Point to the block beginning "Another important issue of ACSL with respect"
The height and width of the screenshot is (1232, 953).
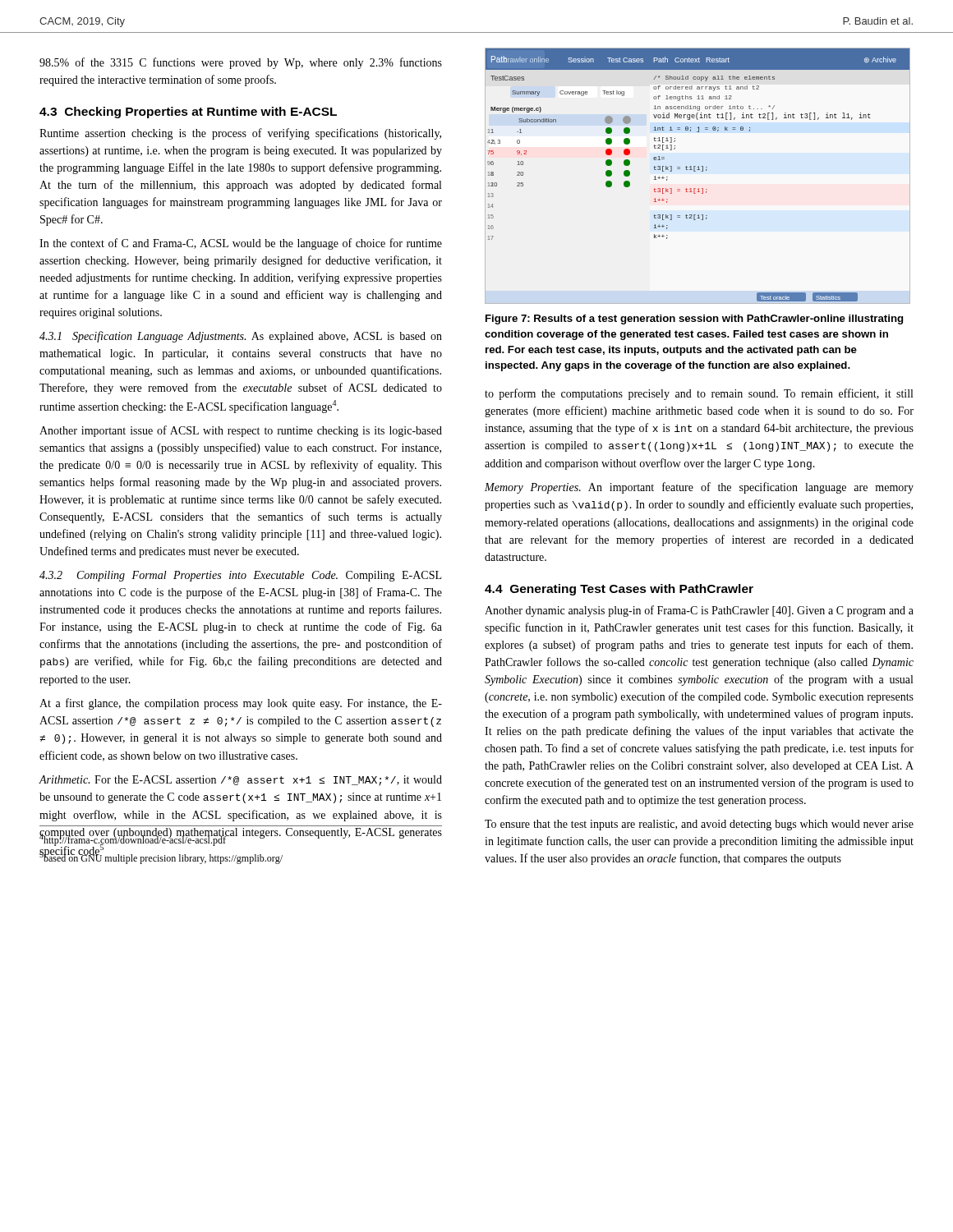(x=241, y=491)
